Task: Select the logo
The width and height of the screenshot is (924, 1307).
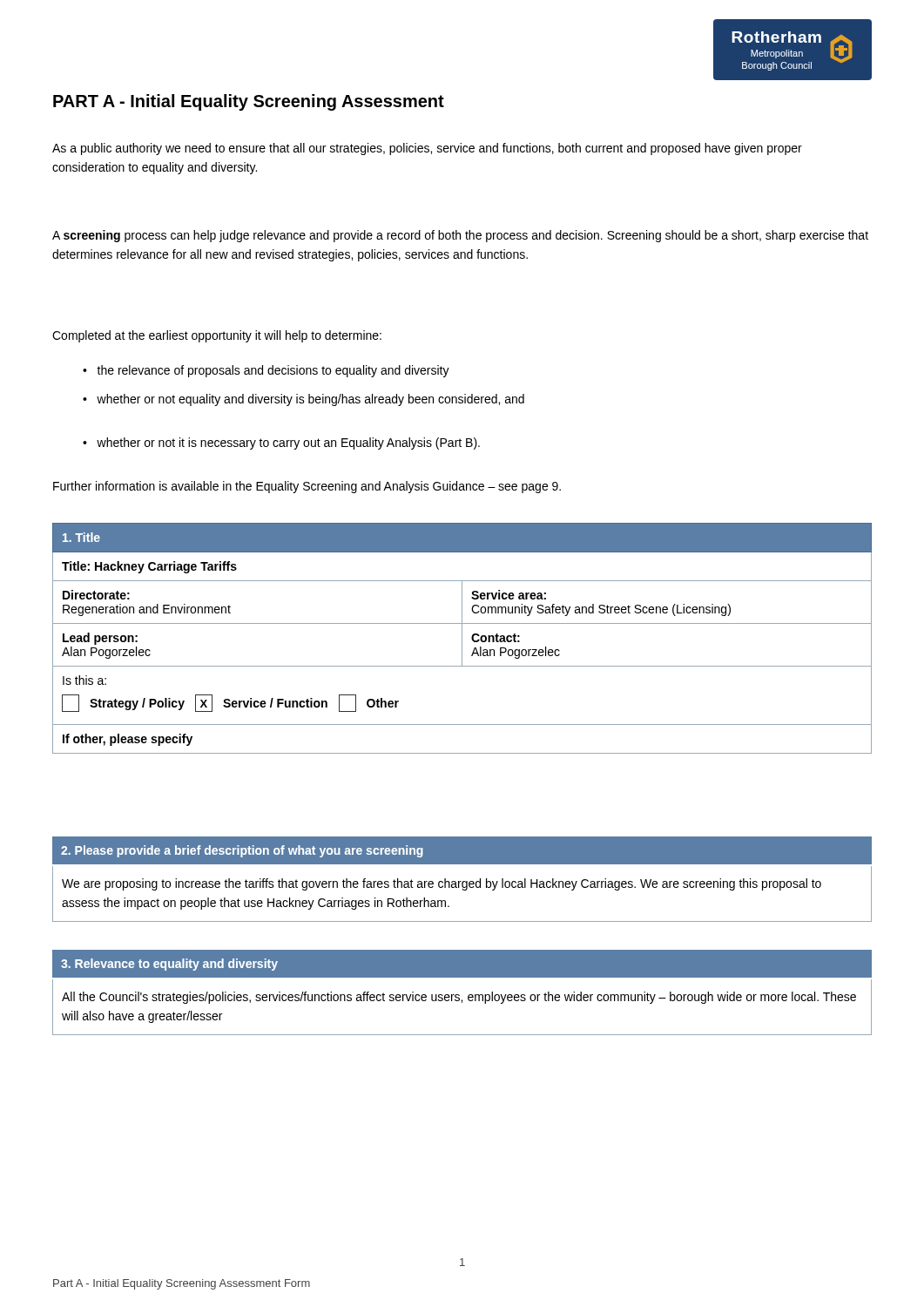Action: (792, 50)
